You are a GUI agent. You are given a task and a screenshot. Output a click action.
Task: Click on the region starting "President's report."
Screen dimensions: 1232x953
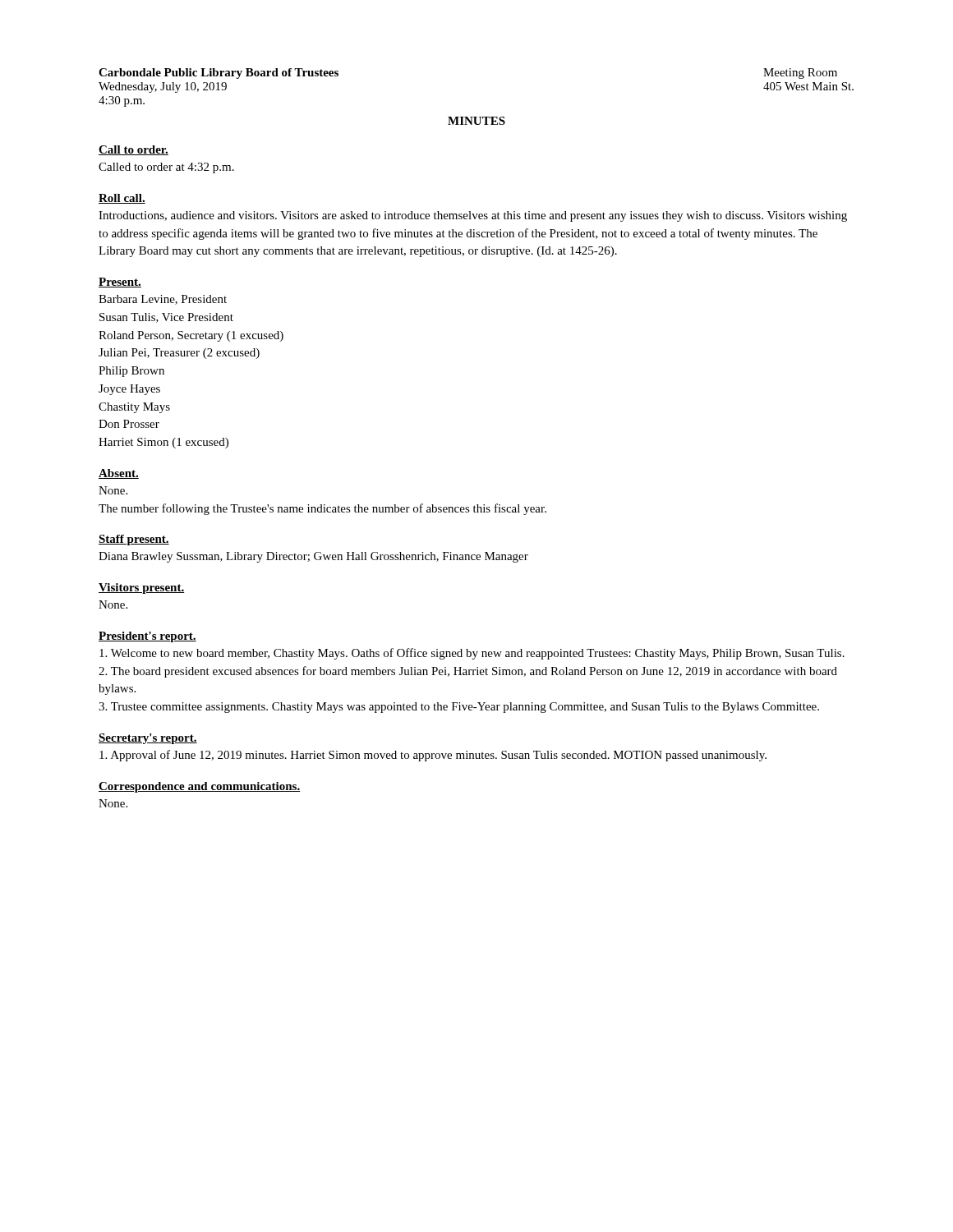[147, 636]
